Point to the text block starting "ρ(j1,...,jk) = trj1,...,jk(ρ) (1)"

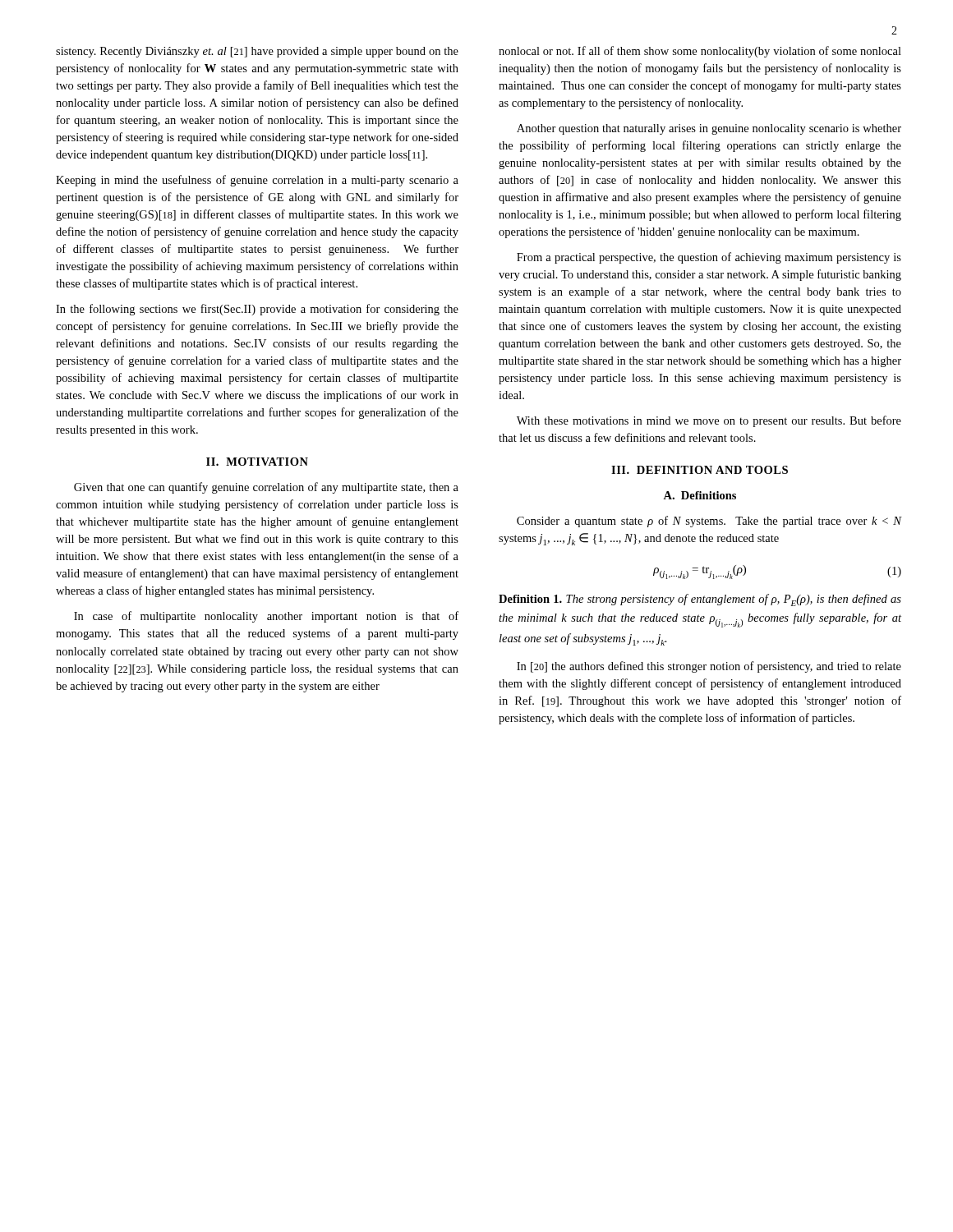(700, 572)
